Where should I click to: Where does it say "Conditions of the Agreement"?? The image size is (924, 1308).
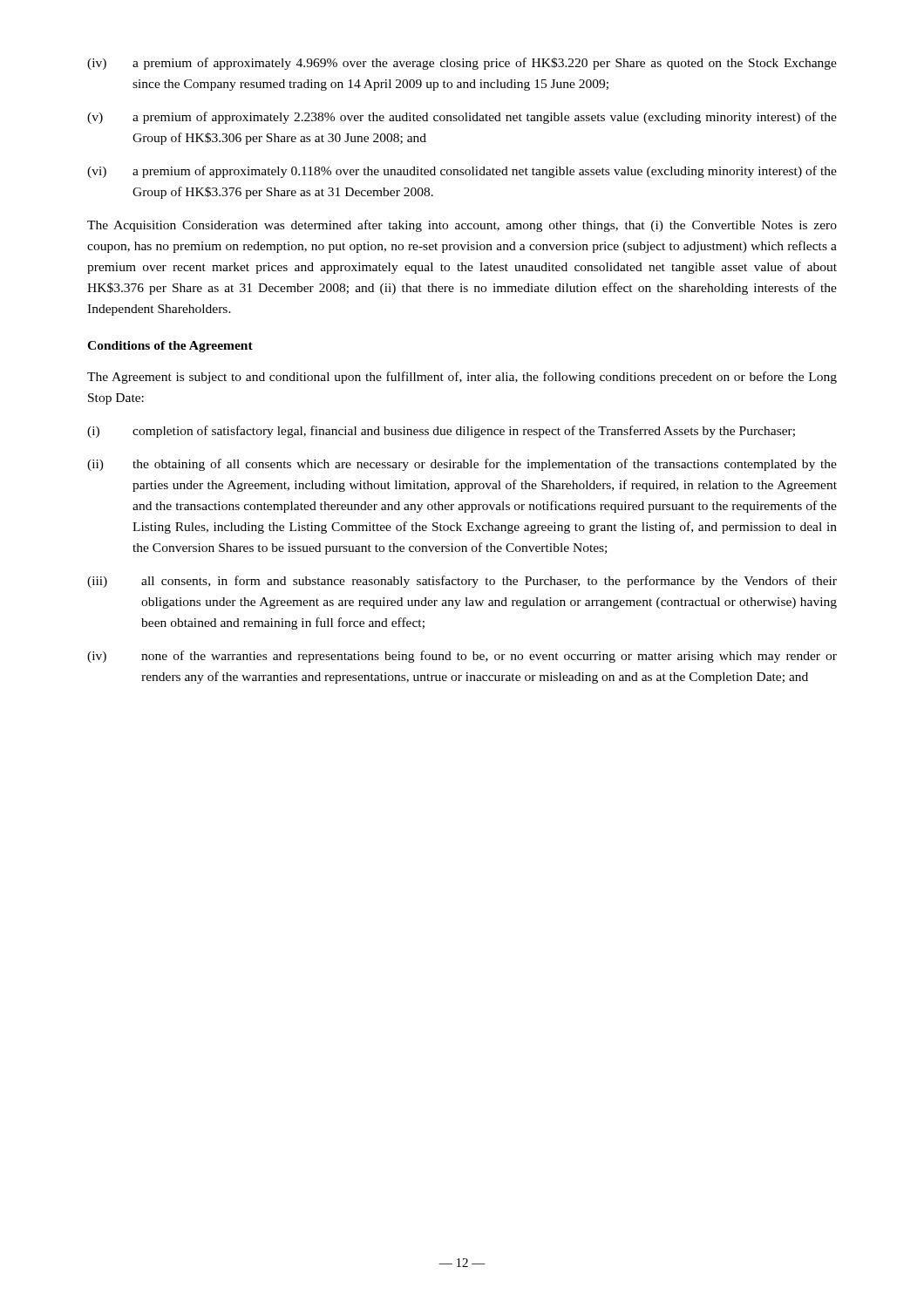tap(170, 345)
